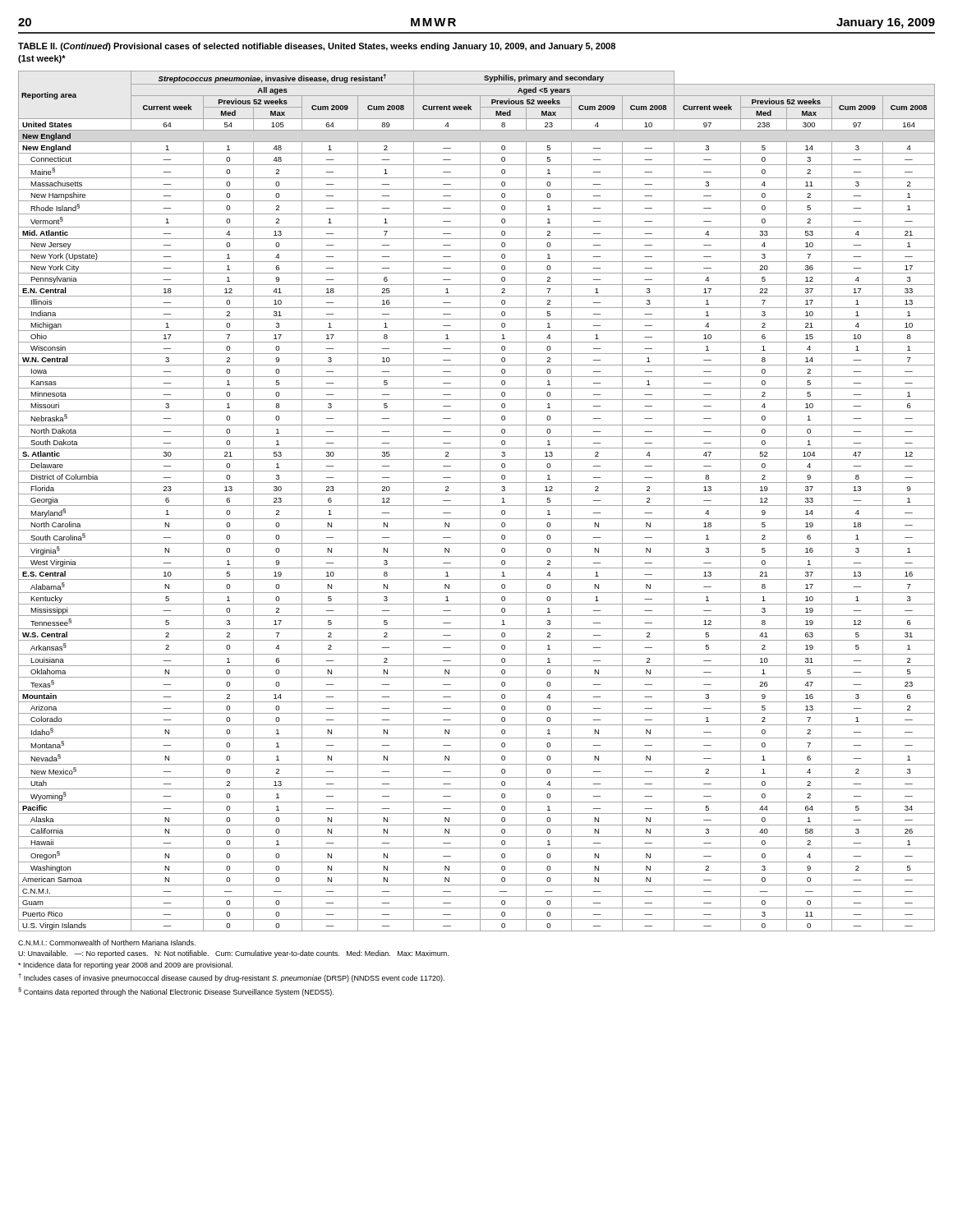953x1232 pixels.
Task: Locate the title containing "TABLE II. (Continued) Provisional cases of selected"
Action: tap(317, 52)
